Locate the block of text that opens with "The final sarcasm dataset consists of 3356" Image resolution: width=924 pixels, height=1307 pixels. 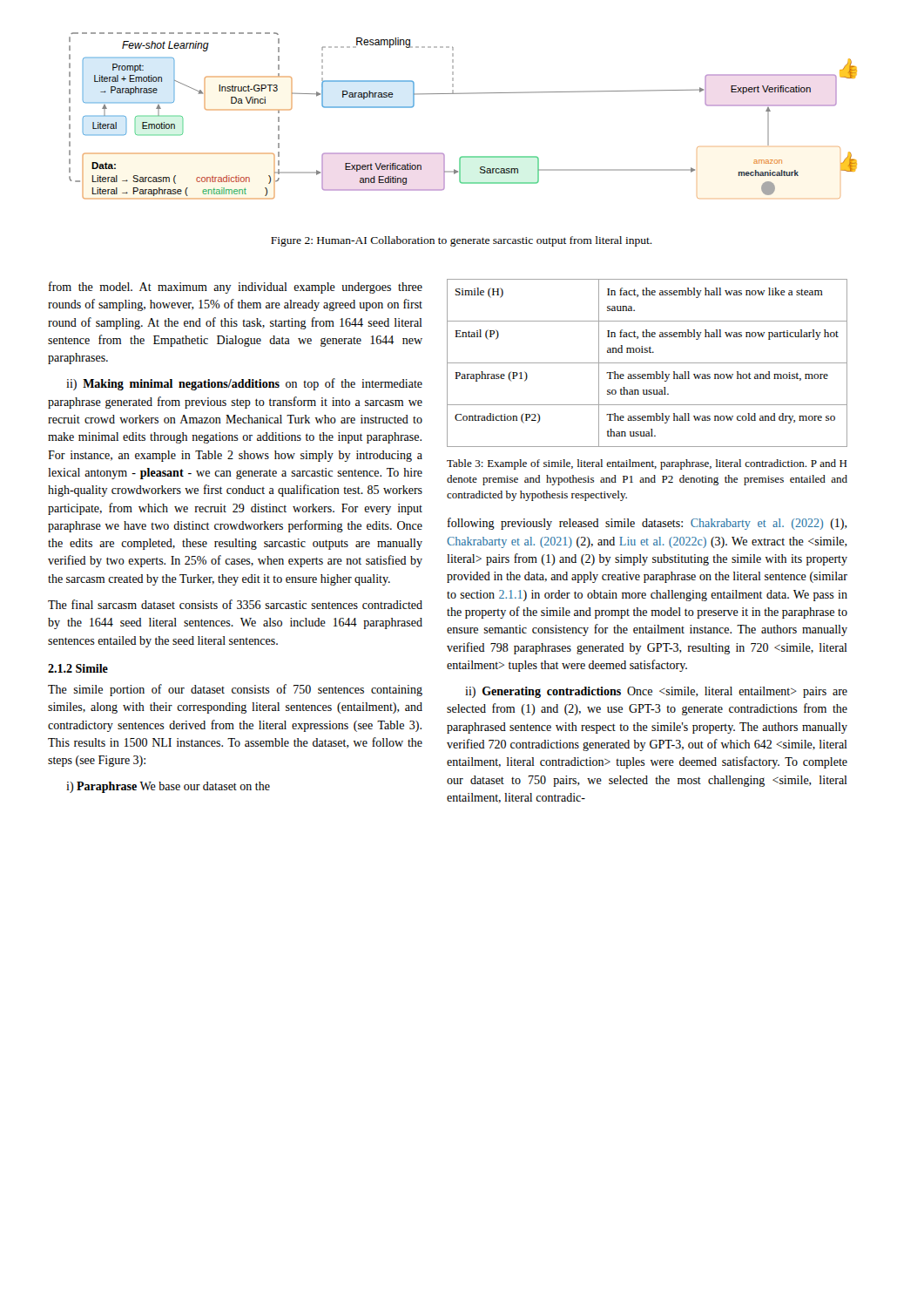click(x=235, y=623)
